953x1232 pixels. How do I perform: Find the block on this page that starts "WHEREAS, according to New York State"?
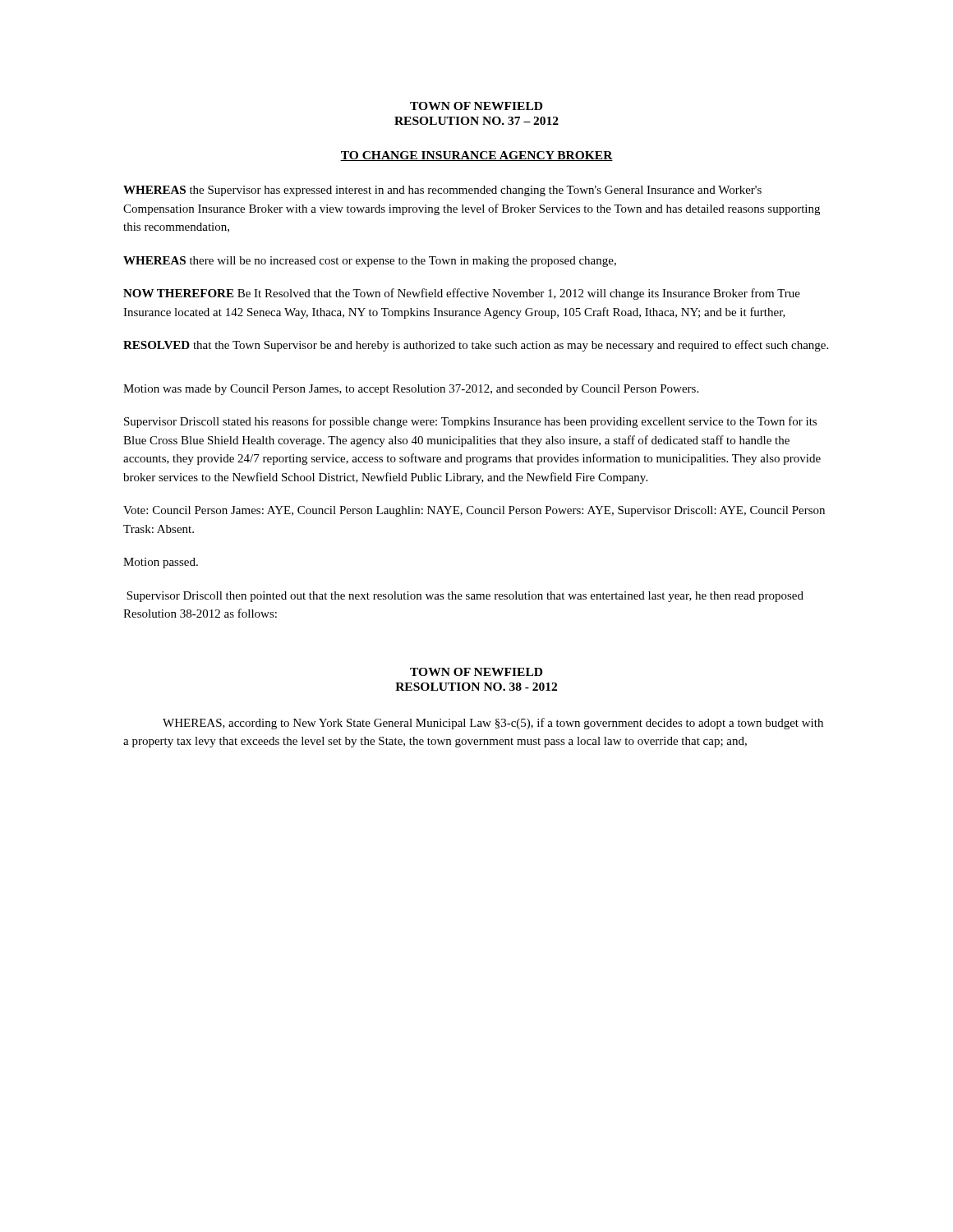pos(473,732)
